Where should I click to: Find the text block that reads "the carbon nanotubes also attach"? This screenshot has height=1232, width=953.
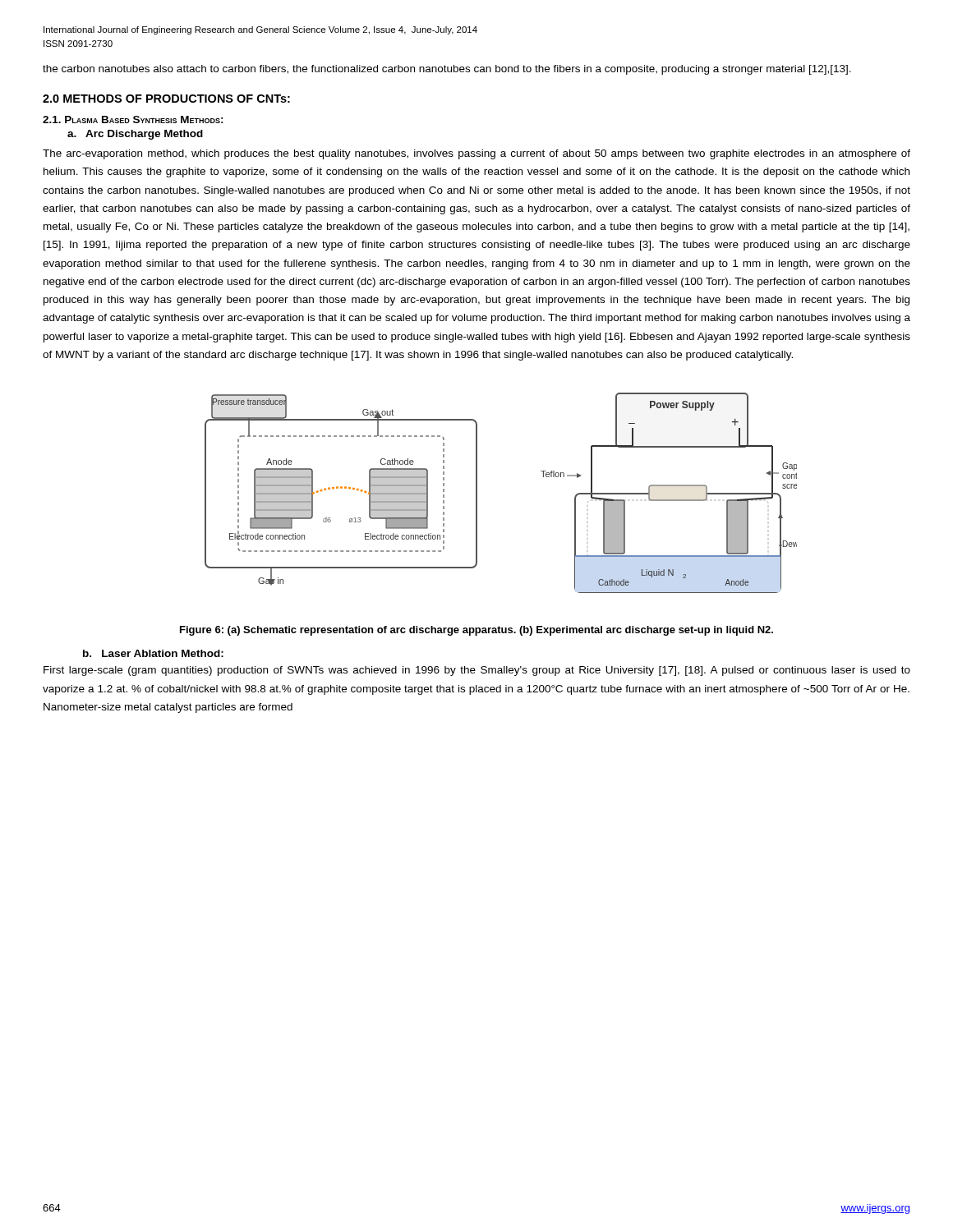click(447, 68)
